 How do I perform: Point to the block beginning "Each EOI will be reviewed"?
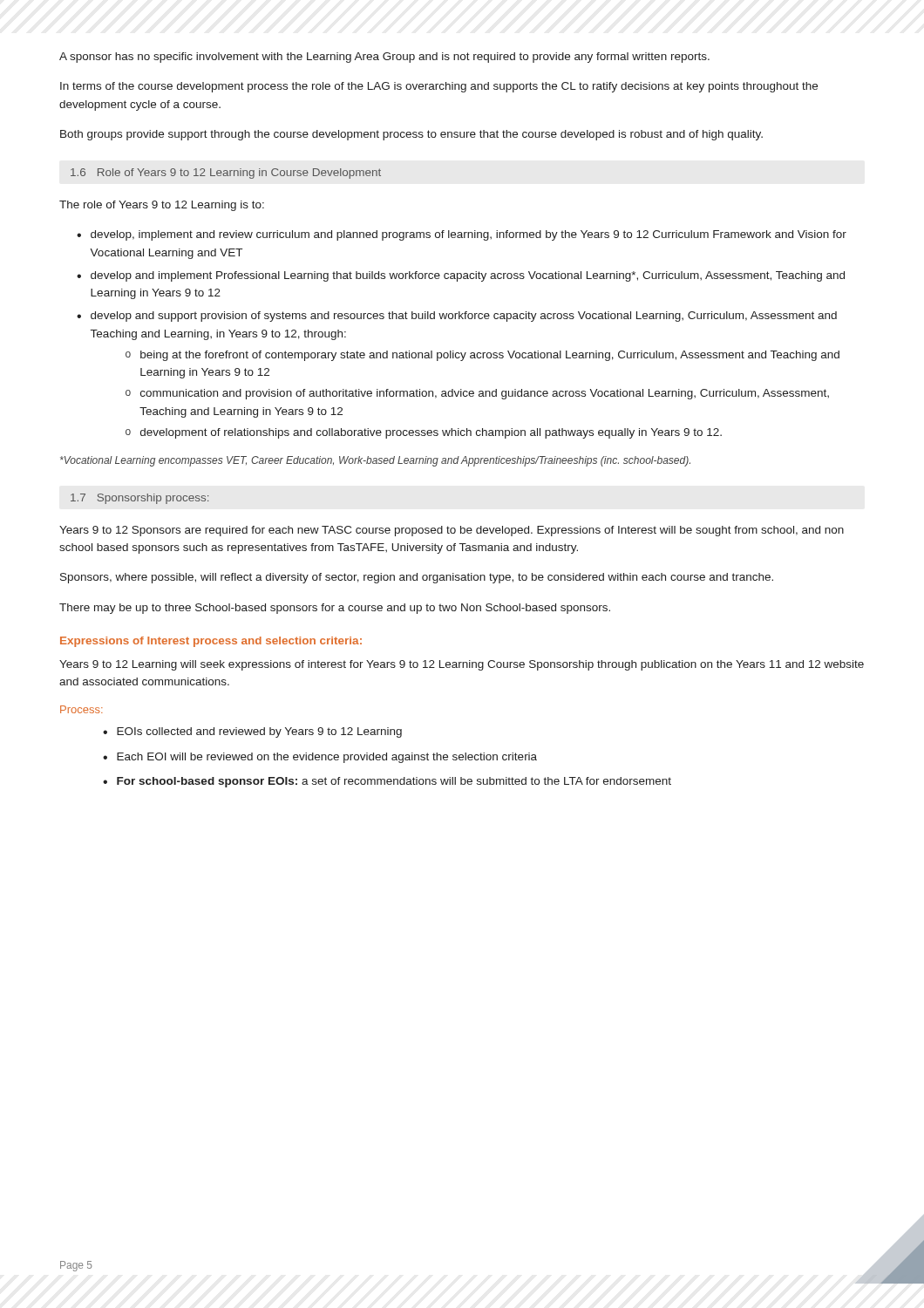tap(491, 757)
